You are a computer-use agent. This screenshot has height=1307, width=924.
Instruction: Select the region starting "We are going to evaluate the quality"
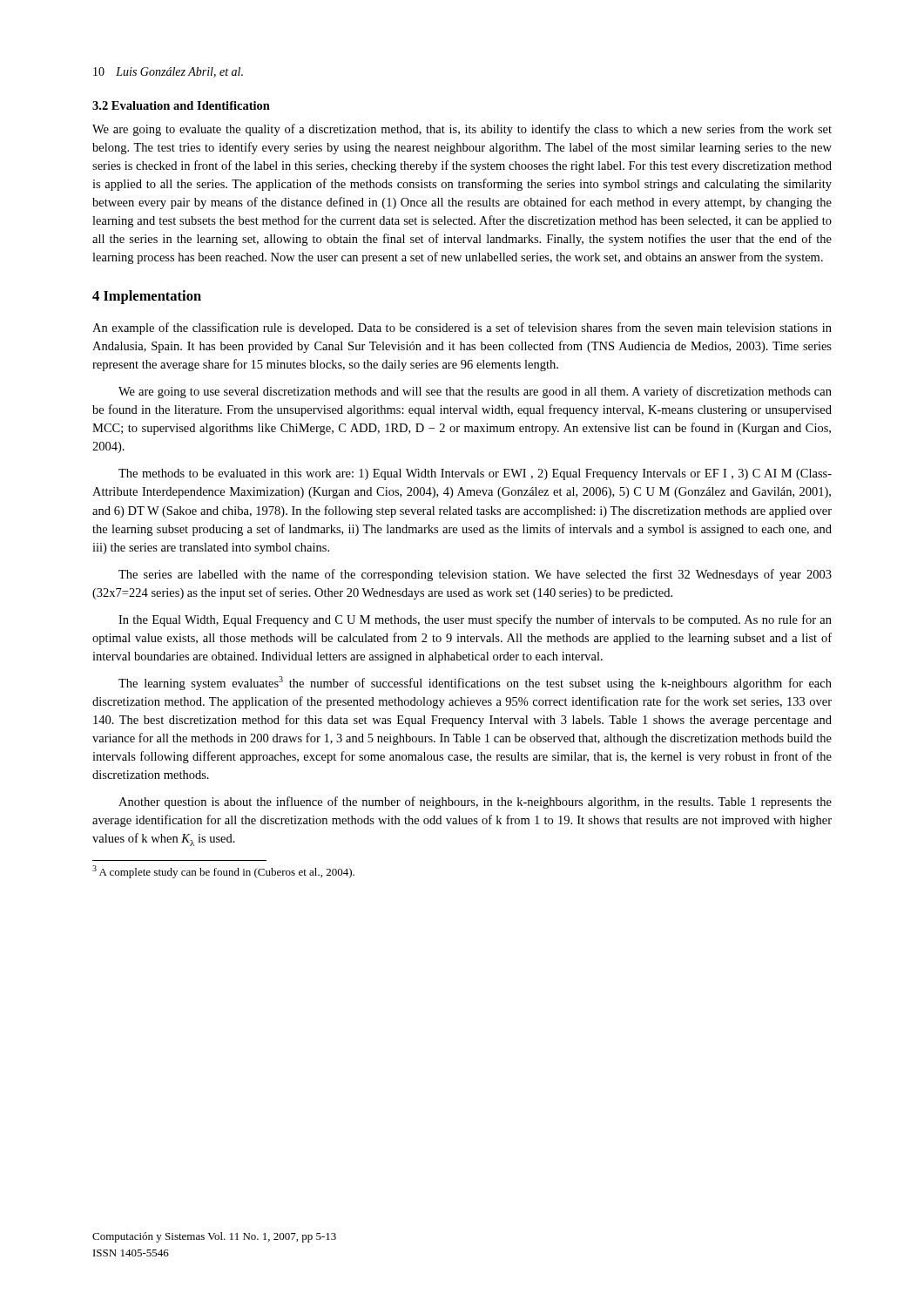(x=462, y=193)
